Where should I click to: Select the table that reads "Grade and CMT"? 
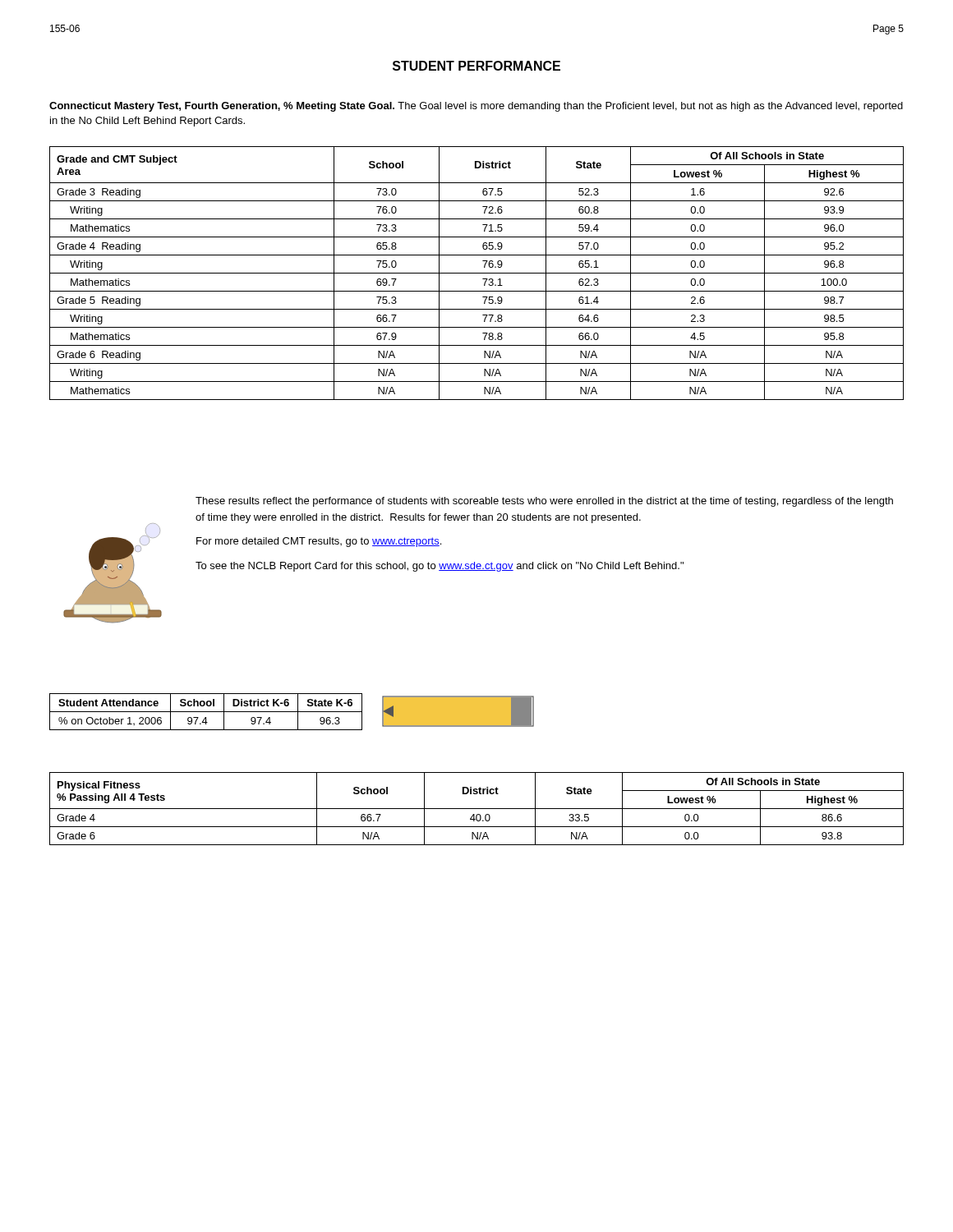(476, 273)
